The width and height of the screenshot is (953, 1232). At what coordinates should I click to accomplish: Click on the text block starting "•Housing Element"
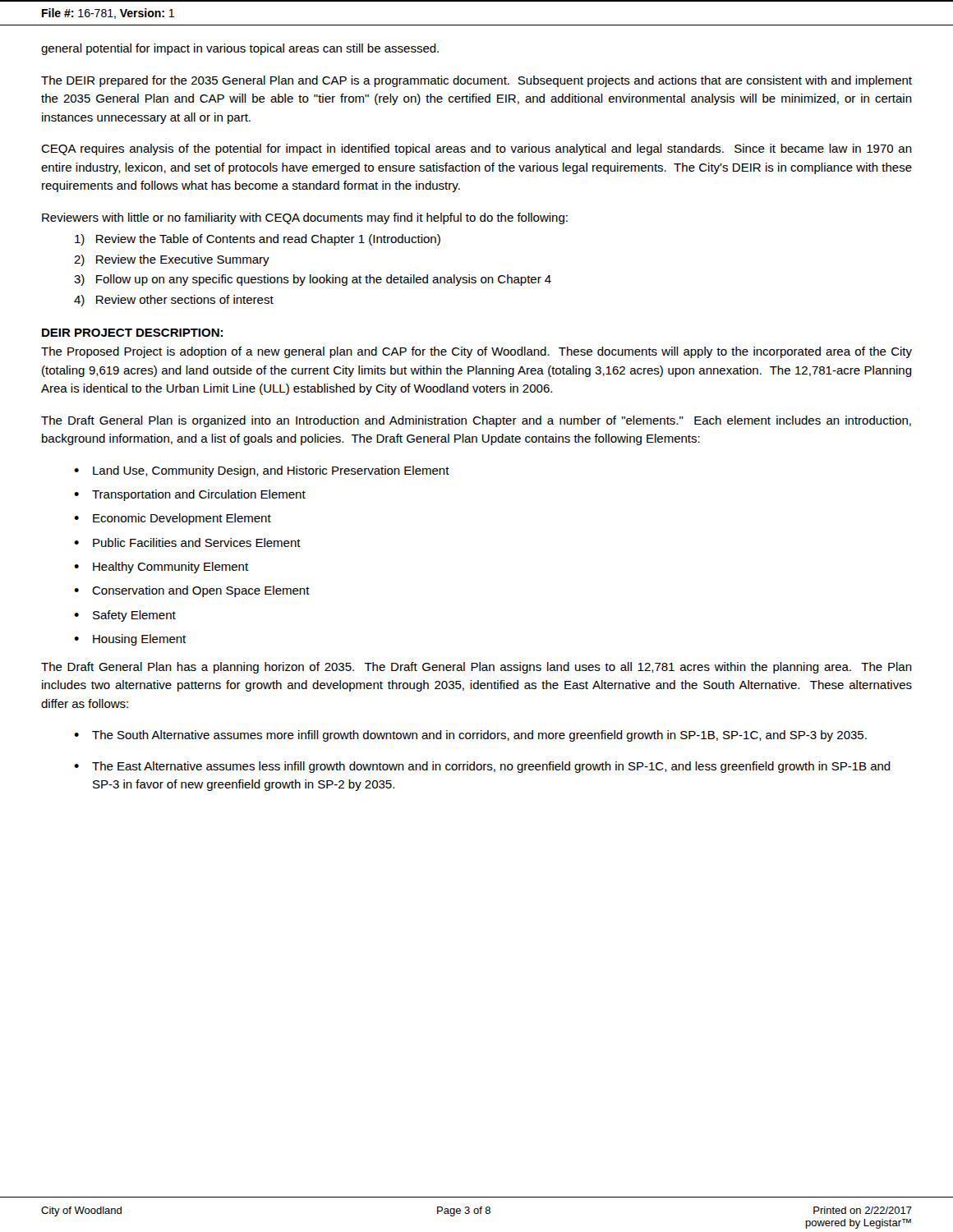point(130,640)
